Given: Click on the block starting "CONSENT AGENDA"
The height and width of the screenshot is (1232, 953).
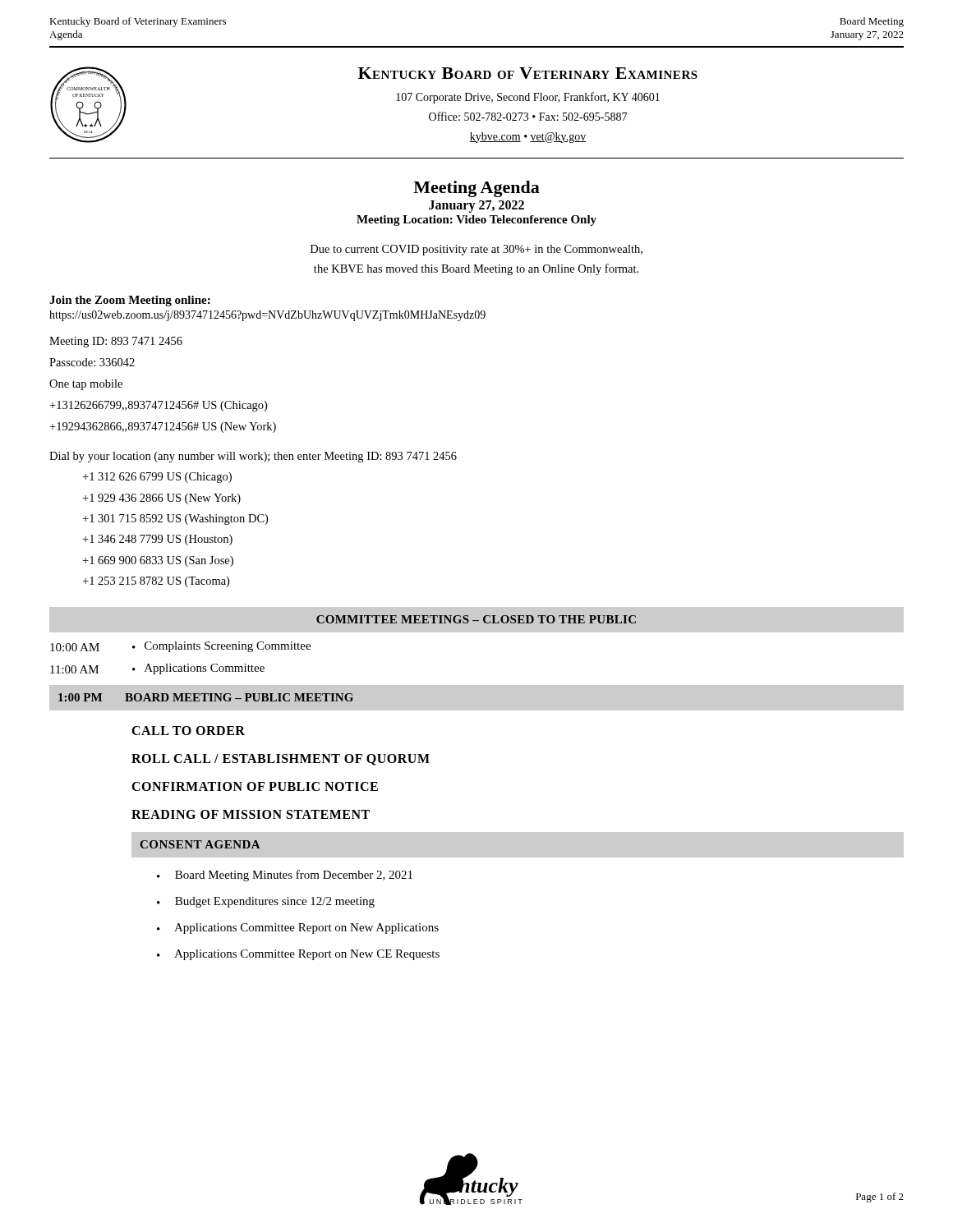Looking at the screenshot, I should 200,844.
